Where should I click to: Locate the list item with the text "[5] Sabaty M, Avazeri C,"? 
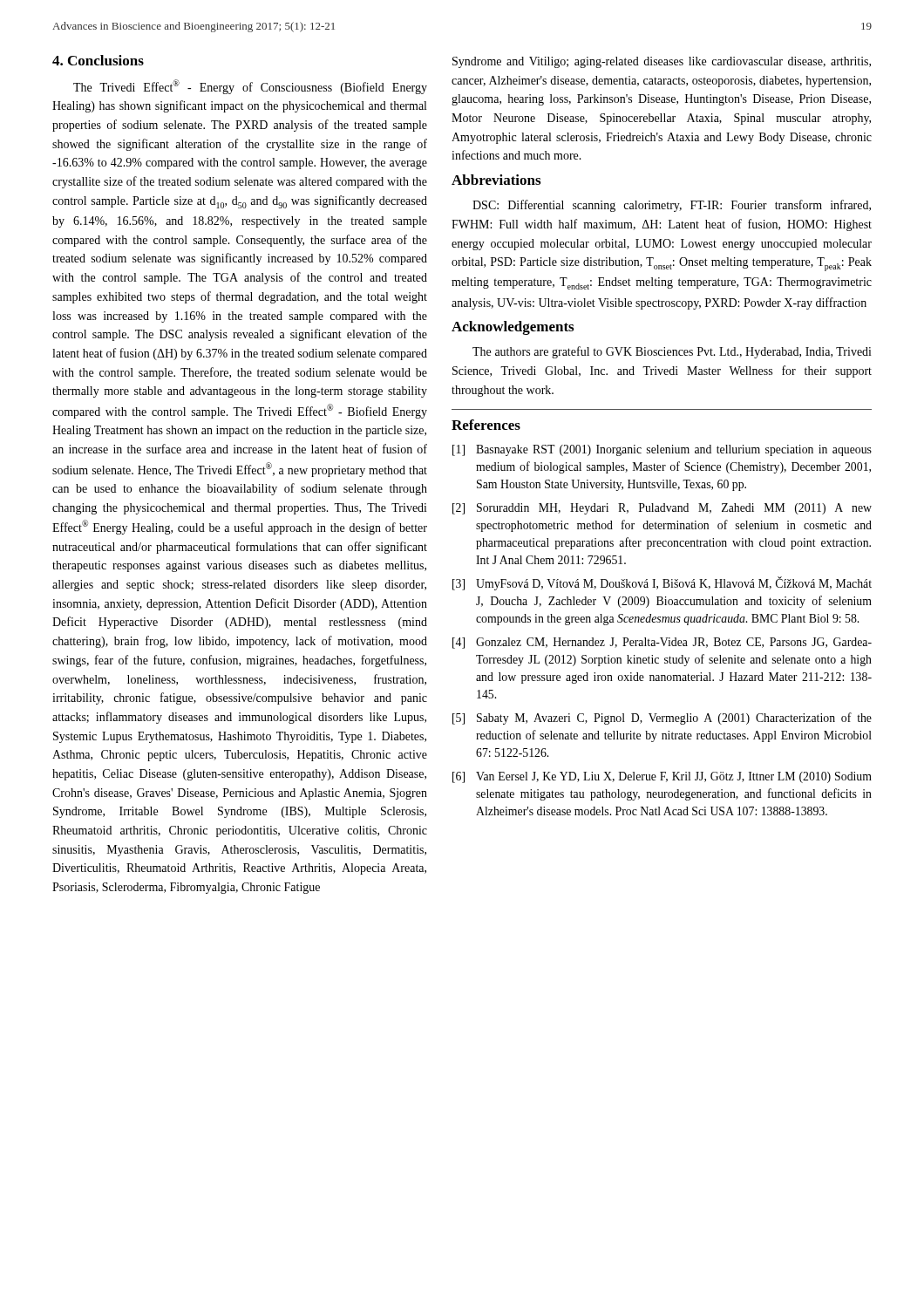pos(662,736)
